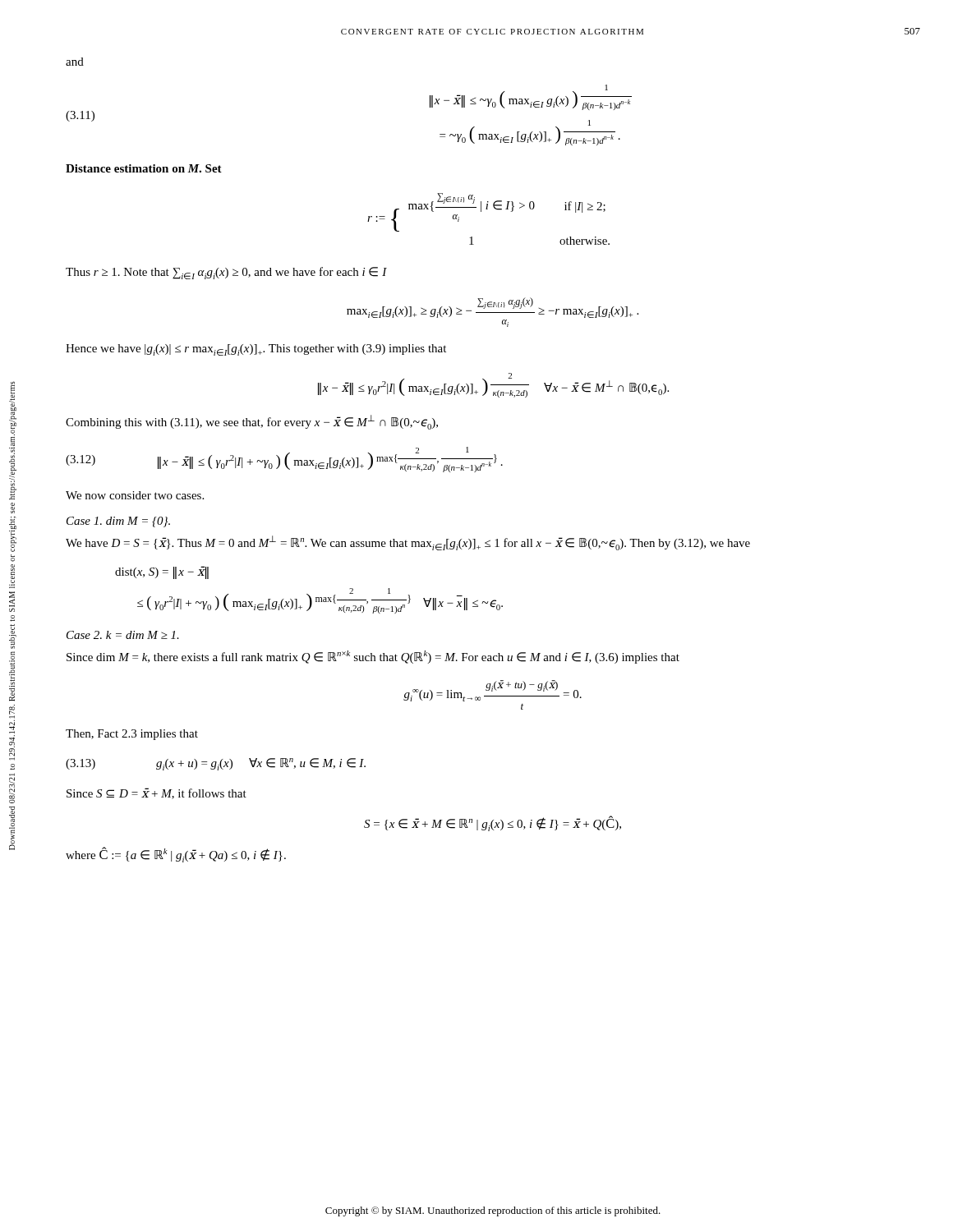The image size is (953, 1232).
Task: Select the text starting "Case 2. k ="
Action: coord(123,635)
